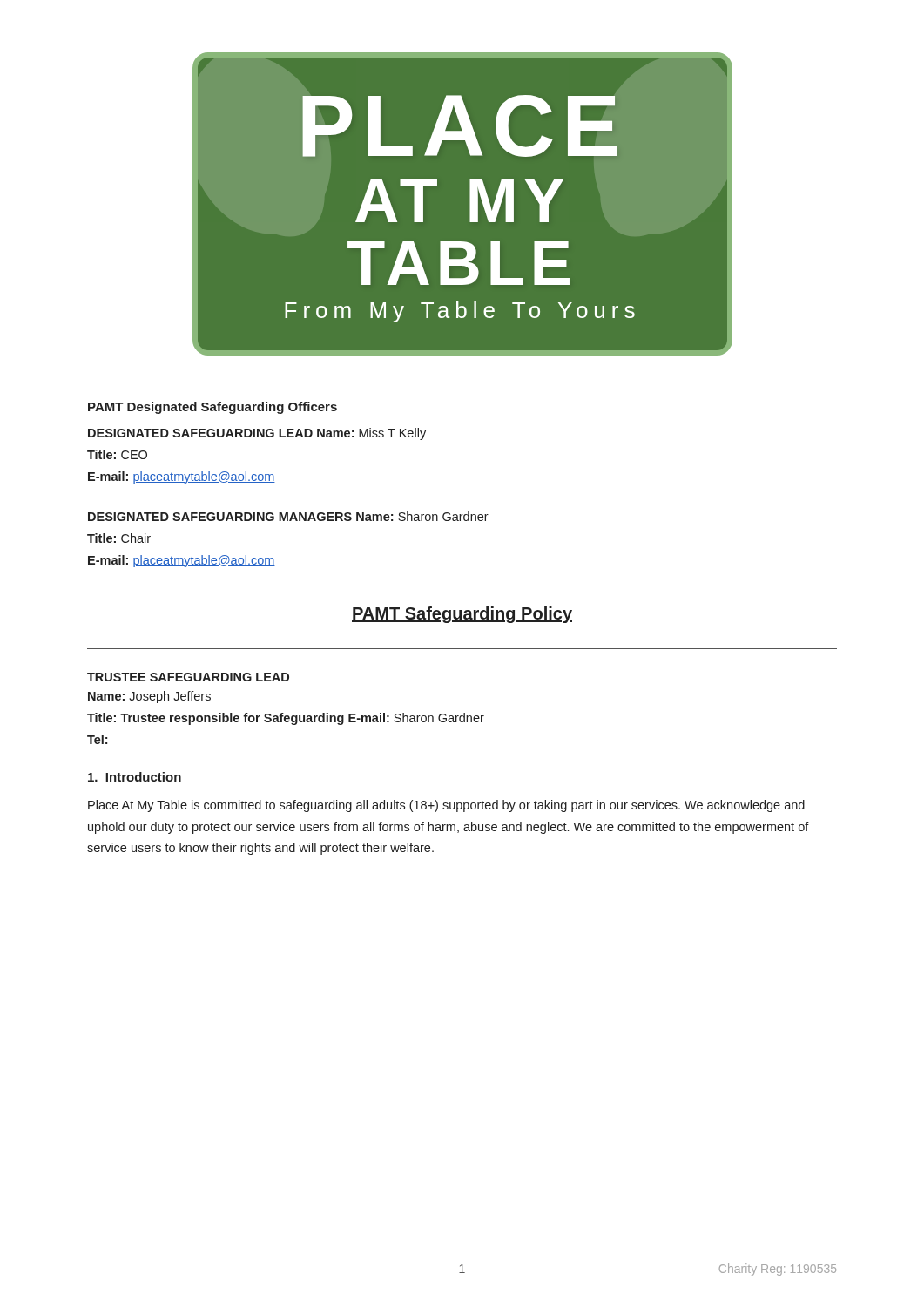Locate the text starting "DESIGNATED SAFEGUARDING LEAD"
The height and width of the screenshot is (1307, 924).
pyautogui.click(x=257, y=434)
